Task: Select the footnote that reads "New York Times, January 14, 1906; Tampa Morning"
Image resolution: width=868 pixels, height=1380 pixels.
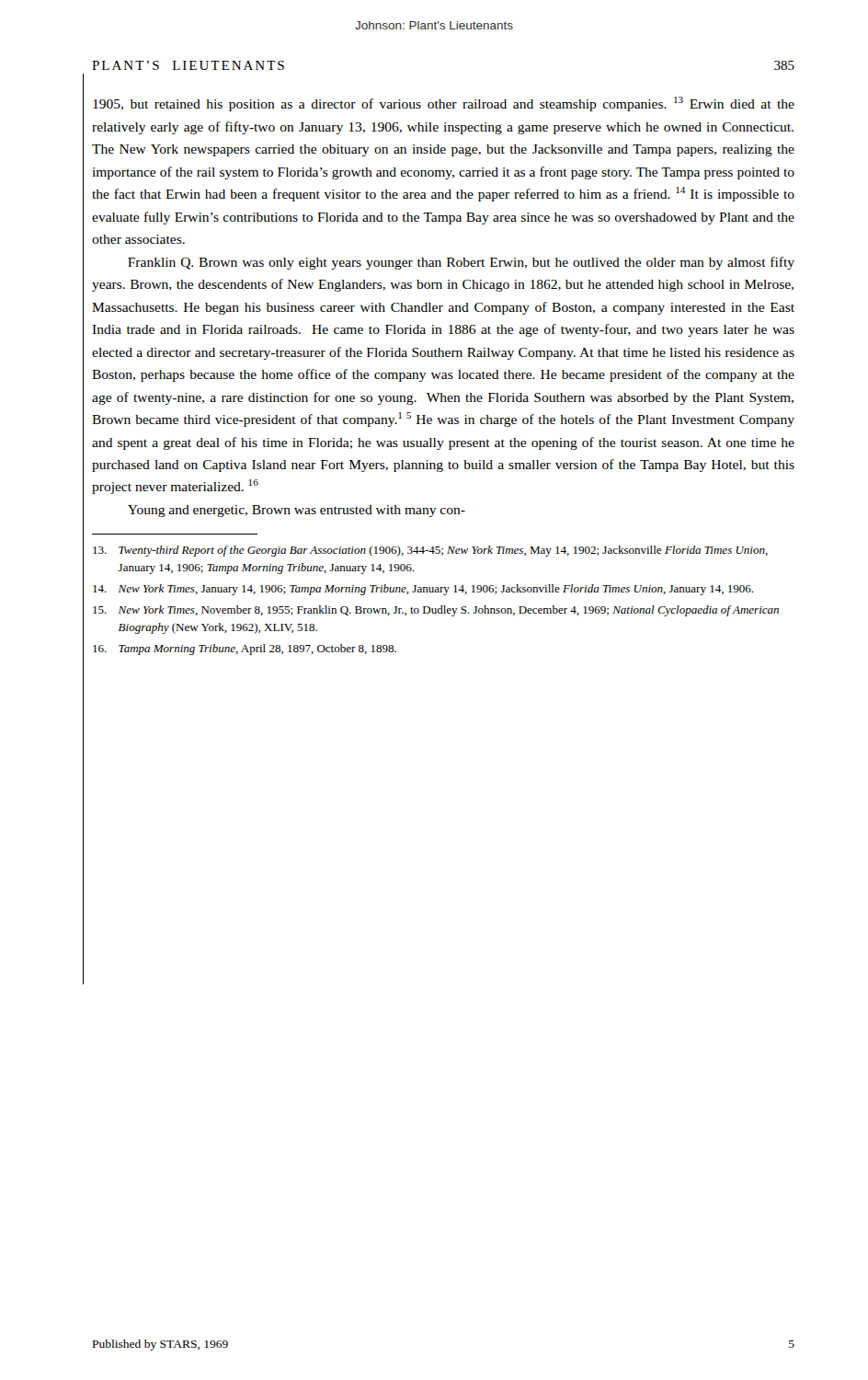Action: click(x=423, y=589)
